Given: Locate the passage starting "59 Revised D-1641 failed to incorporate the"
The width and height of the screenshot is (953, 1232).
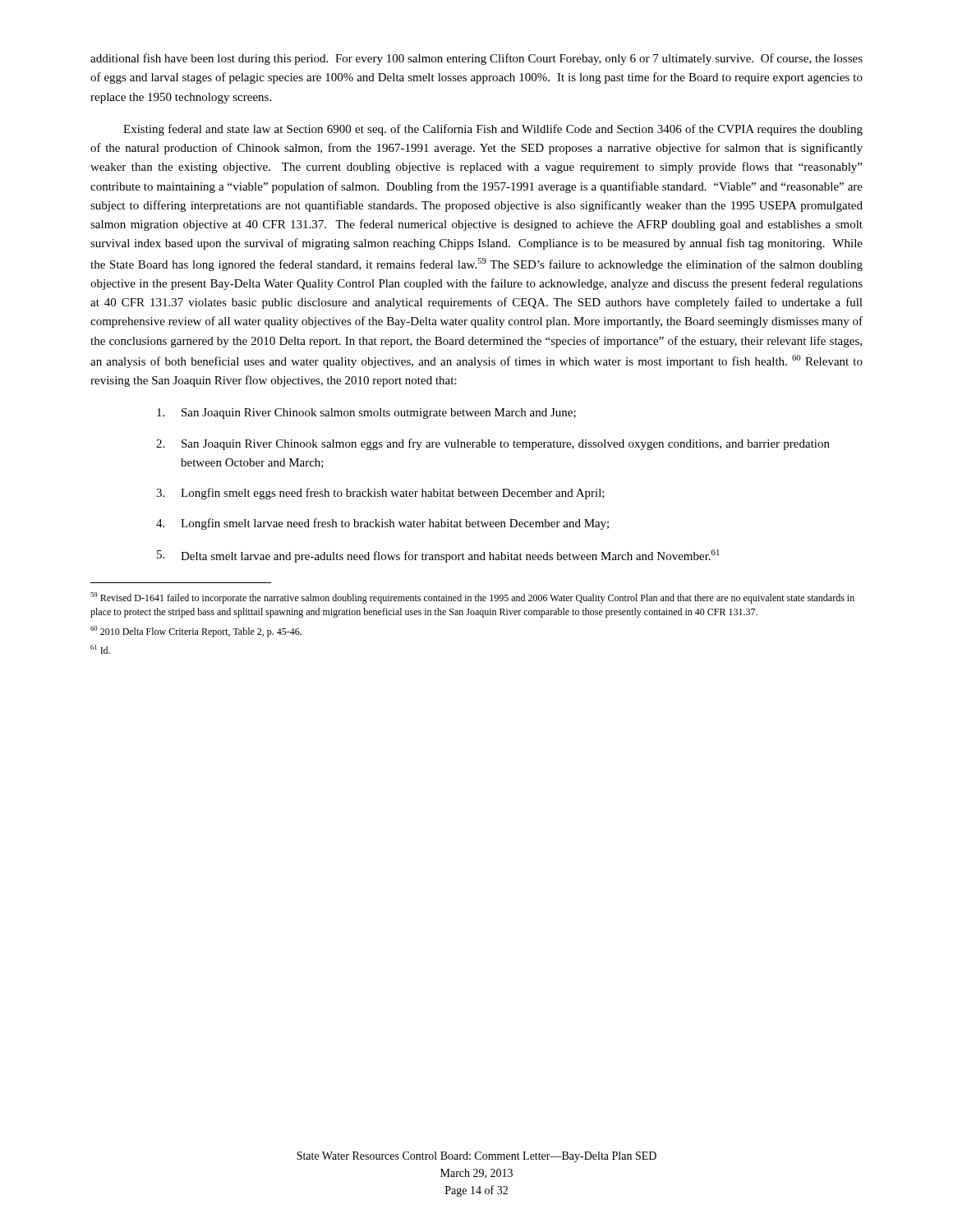Looking at the screenshot, I should 472,604.
